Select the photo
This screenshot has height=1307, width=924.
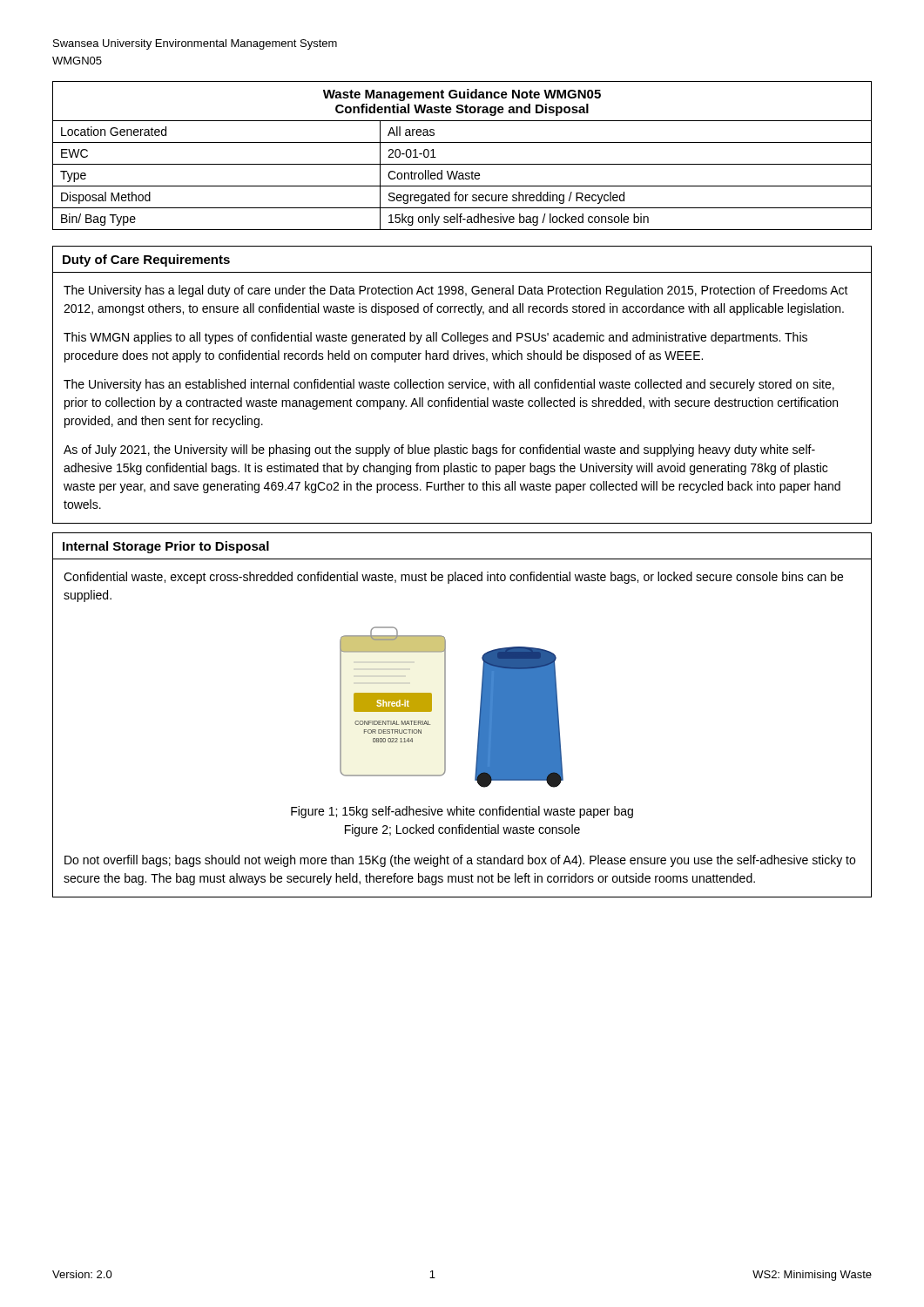462,707
